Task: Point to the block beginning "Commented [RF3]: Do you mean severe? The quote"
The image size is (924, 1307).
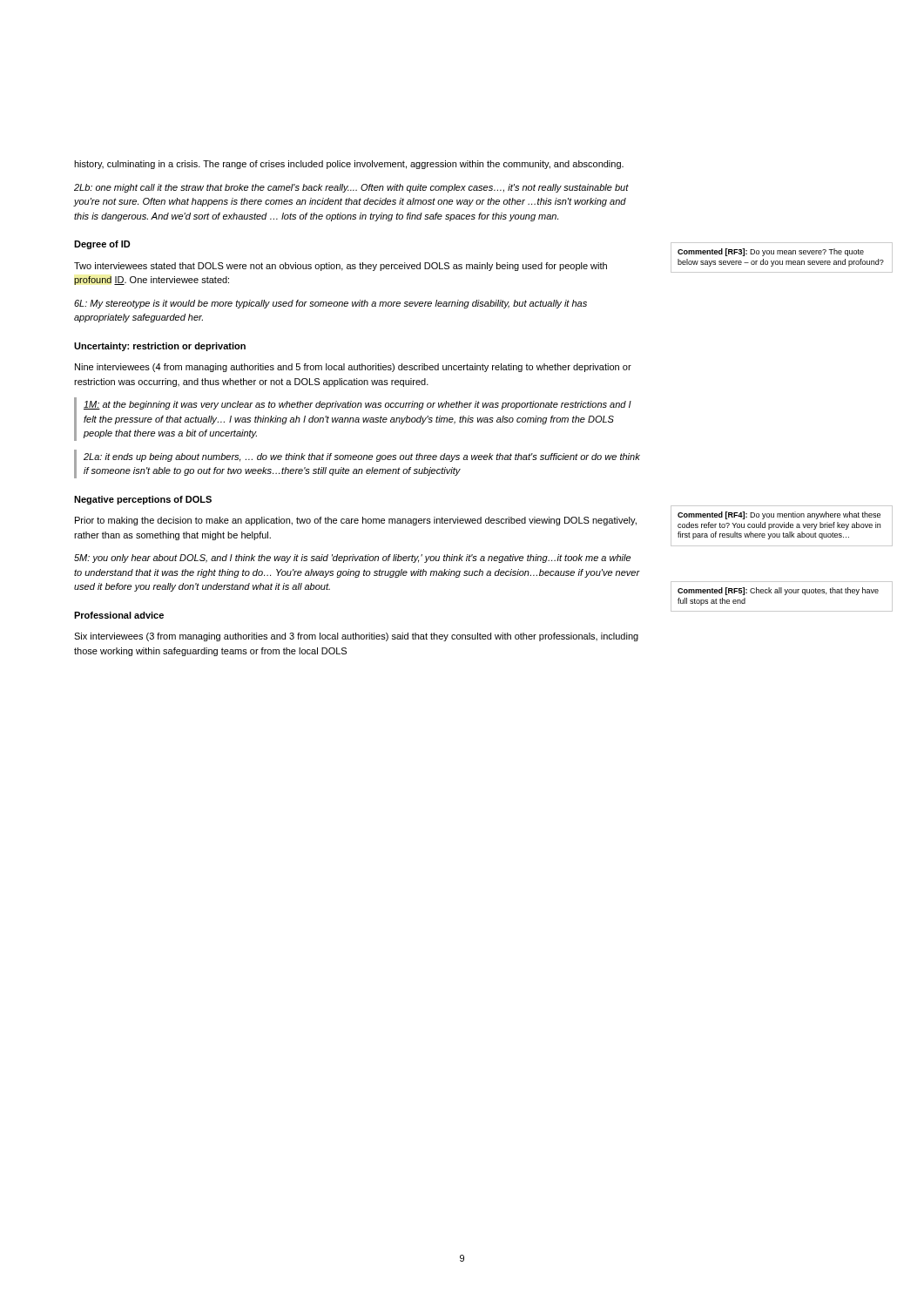Action: pyautogui.click(x=781, y=257)
